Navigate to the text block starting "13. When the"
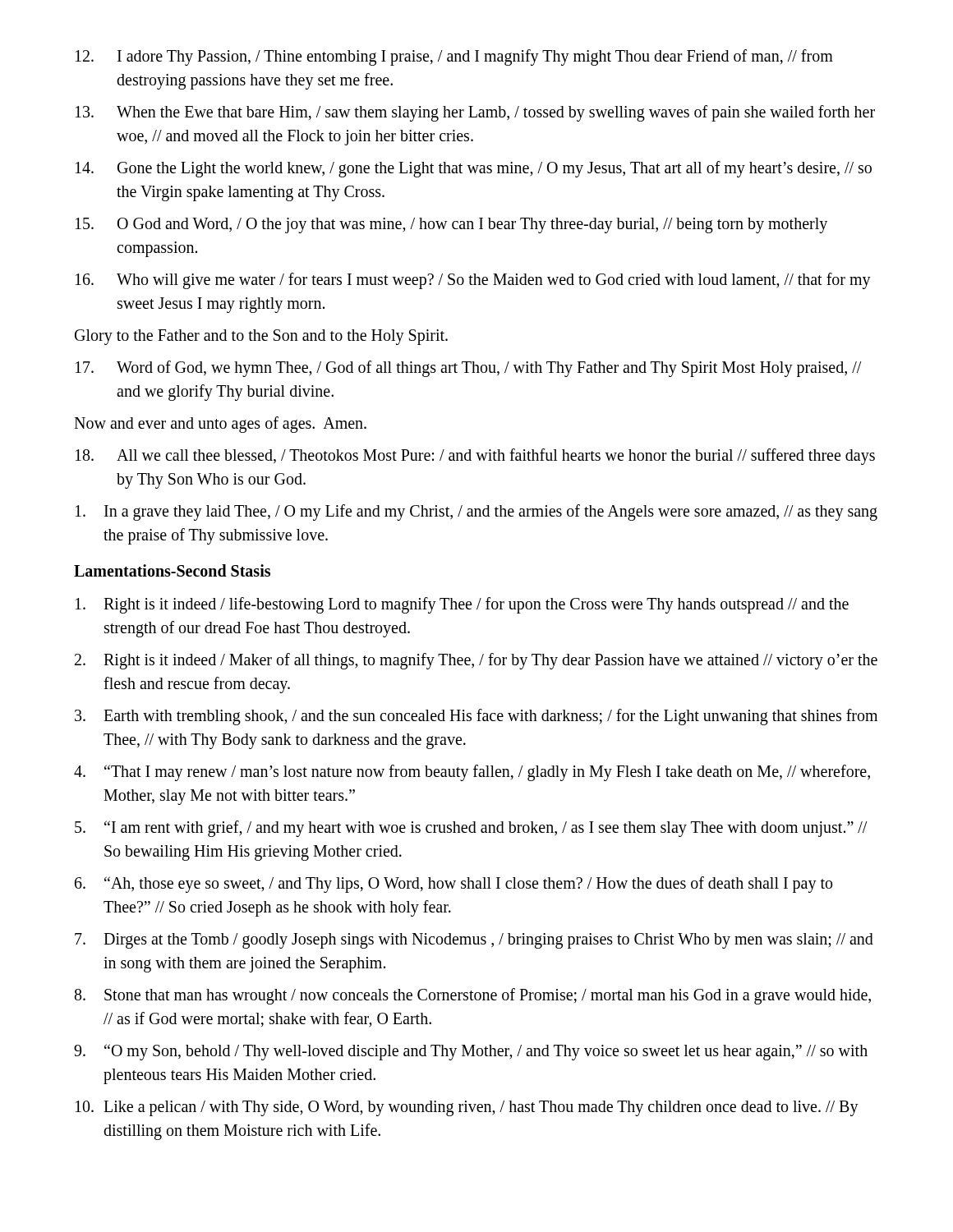This screenshot has height=1232, width=953. tap(476, 124)
